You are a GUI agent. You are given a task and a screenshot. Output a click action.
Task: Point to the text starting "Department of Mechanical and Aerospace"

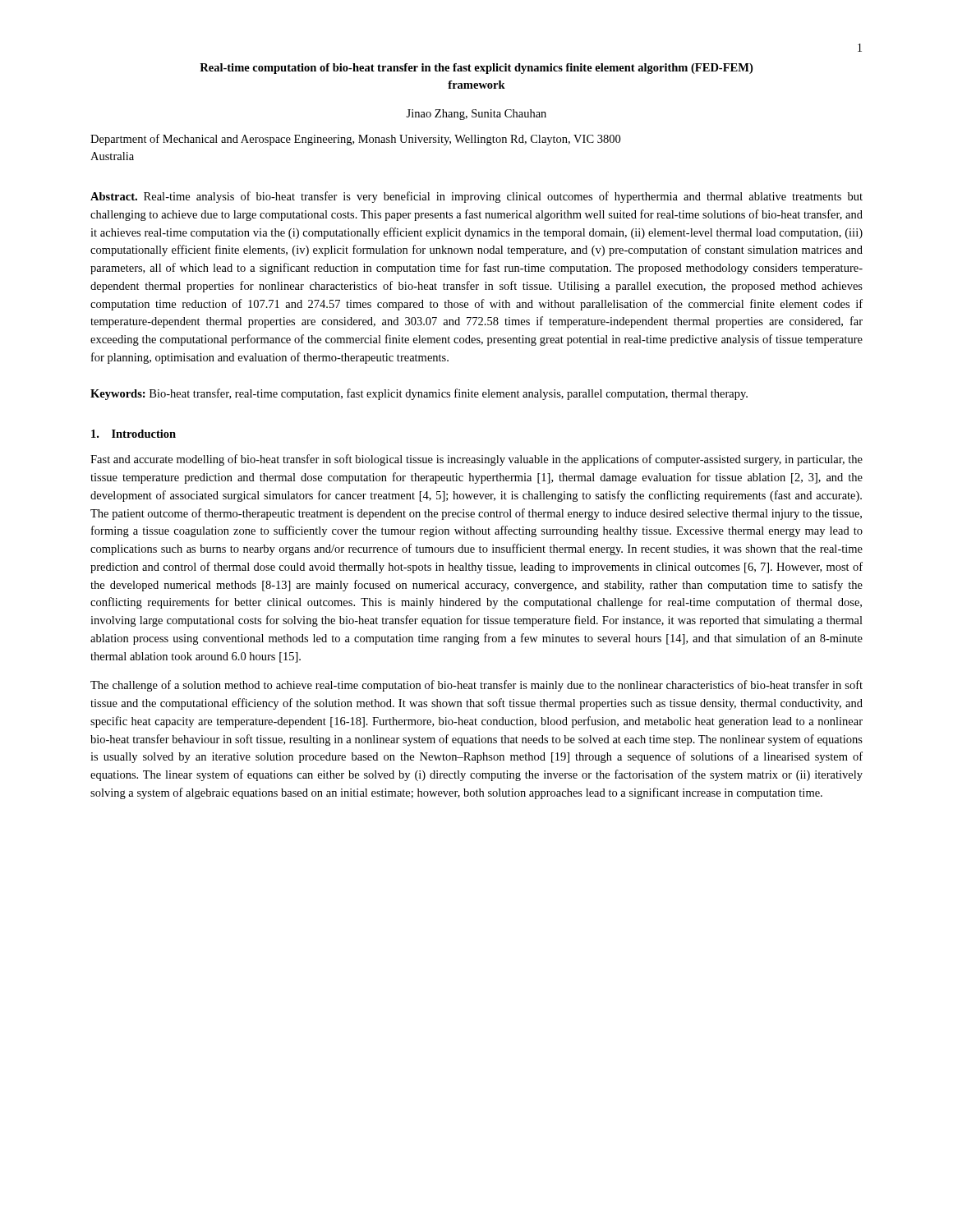(x=356, y=147)
